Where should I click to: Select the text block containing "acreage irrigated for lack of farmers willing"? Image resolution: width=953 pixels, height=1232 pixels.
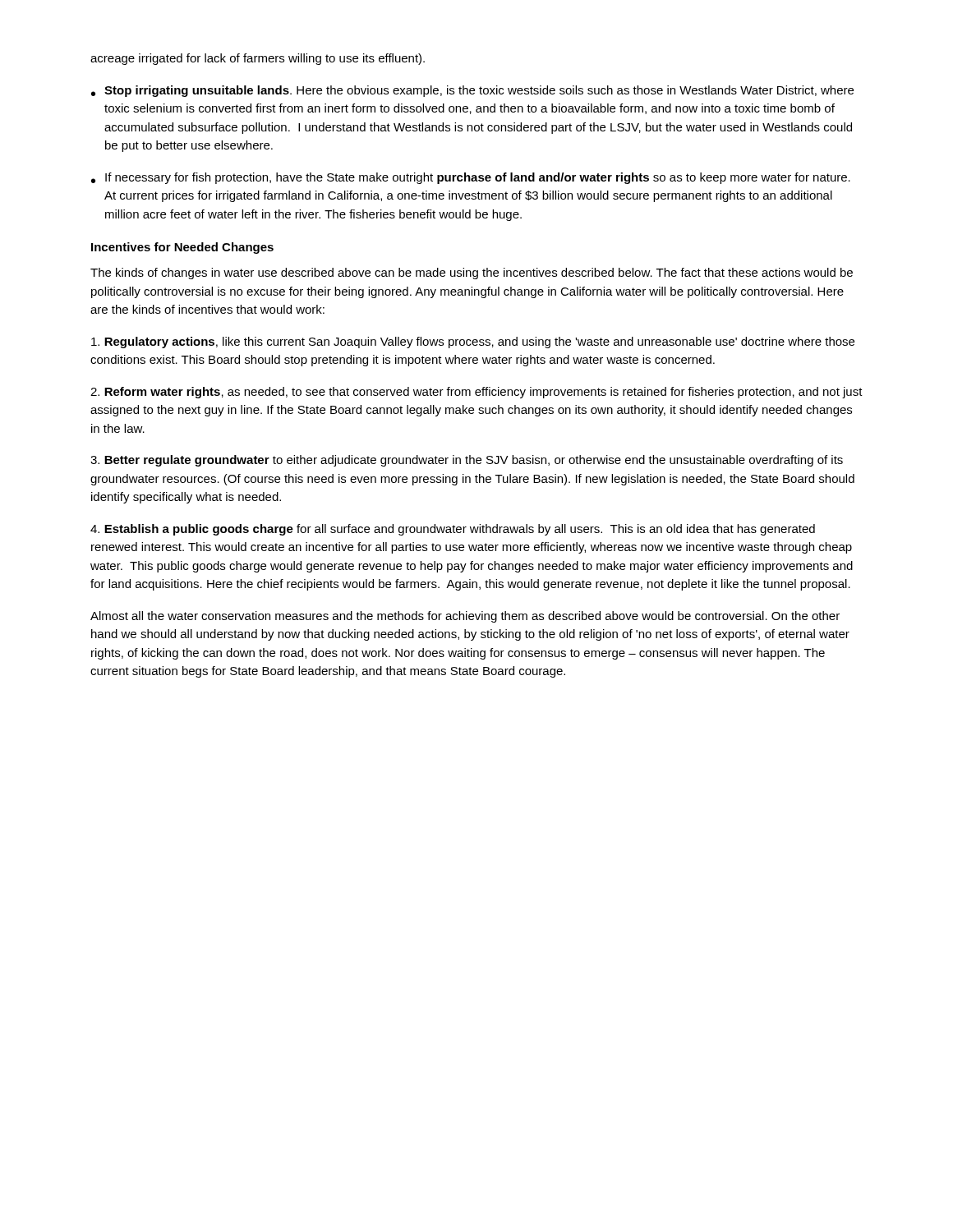[258, 58]
